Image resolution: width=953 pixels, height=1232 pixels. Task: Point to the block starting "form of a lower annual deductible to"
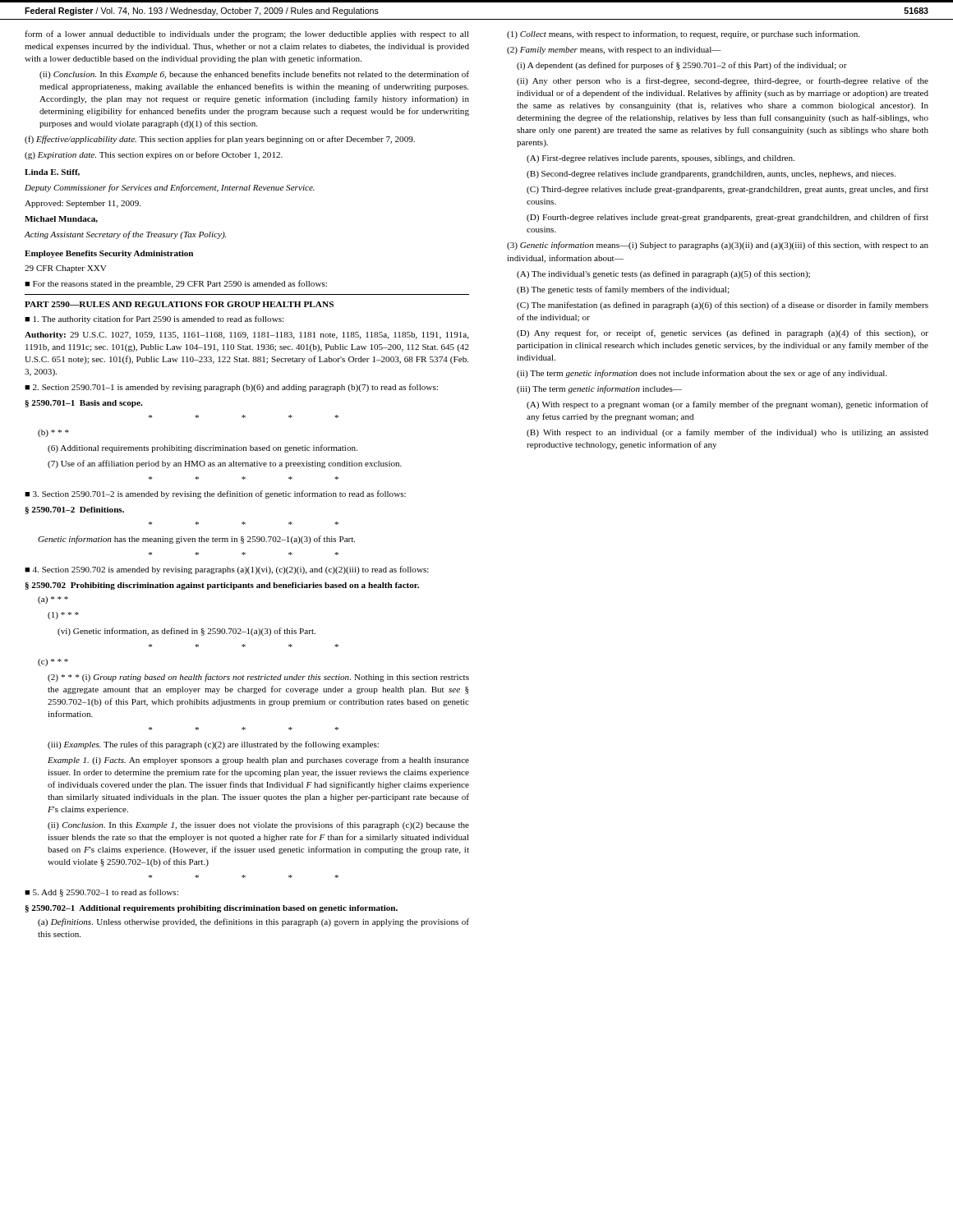pos(247,95)
